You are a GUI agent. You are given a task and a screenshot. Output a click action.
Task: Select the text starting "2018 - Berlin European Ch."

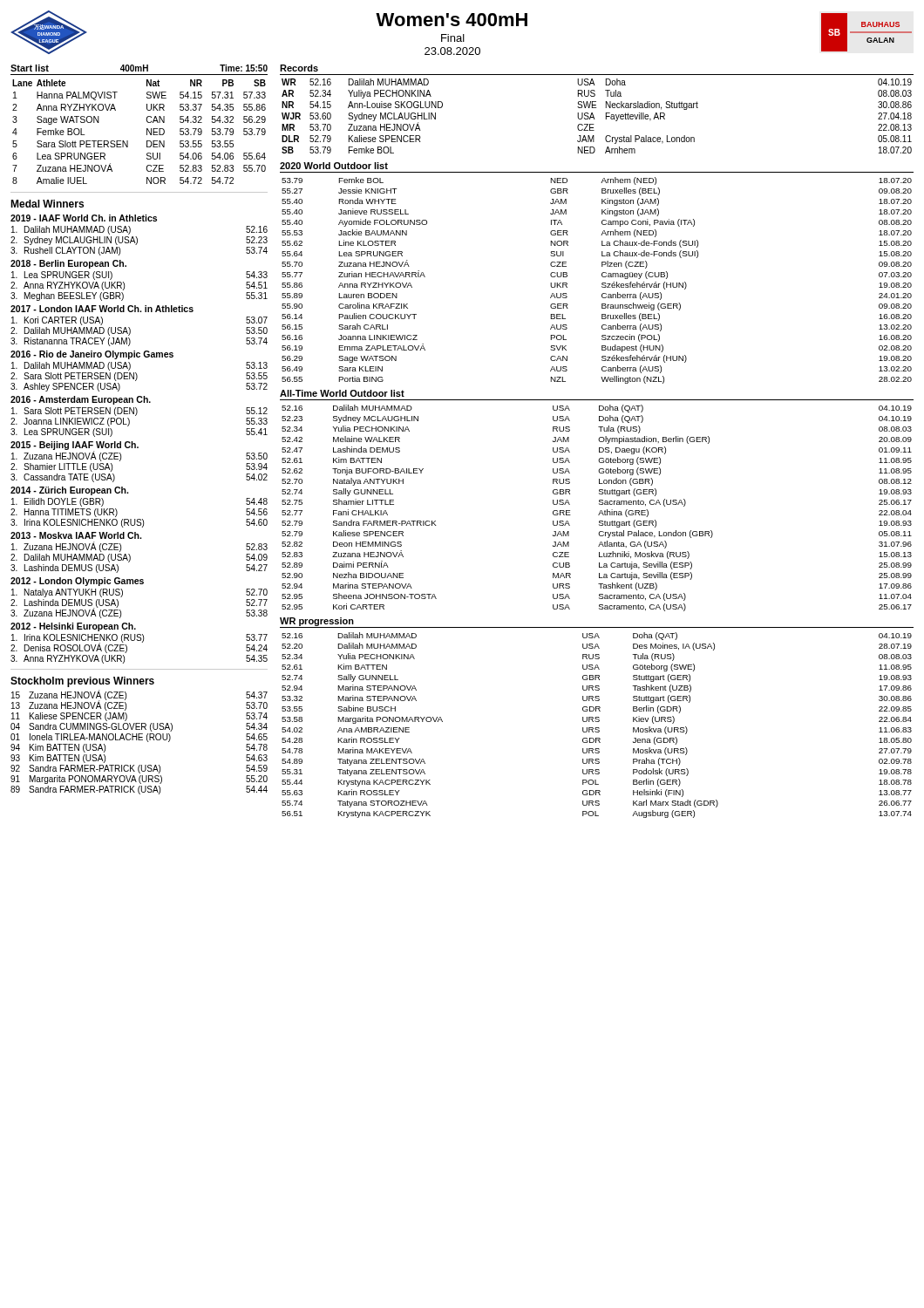pos(69,263)
